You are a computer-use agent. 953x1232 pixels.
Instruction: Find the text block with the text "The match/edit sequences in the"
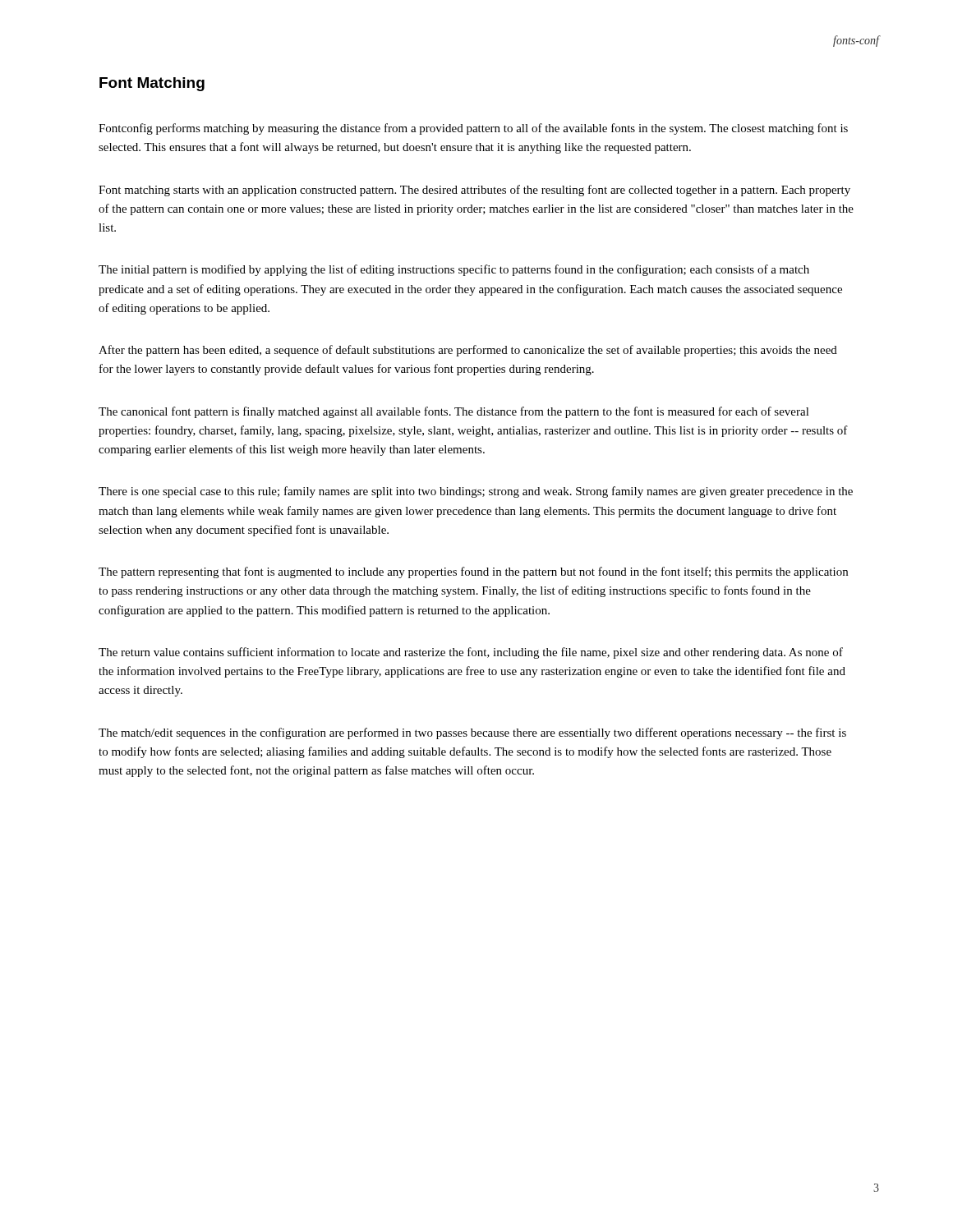tap(472, 751)
